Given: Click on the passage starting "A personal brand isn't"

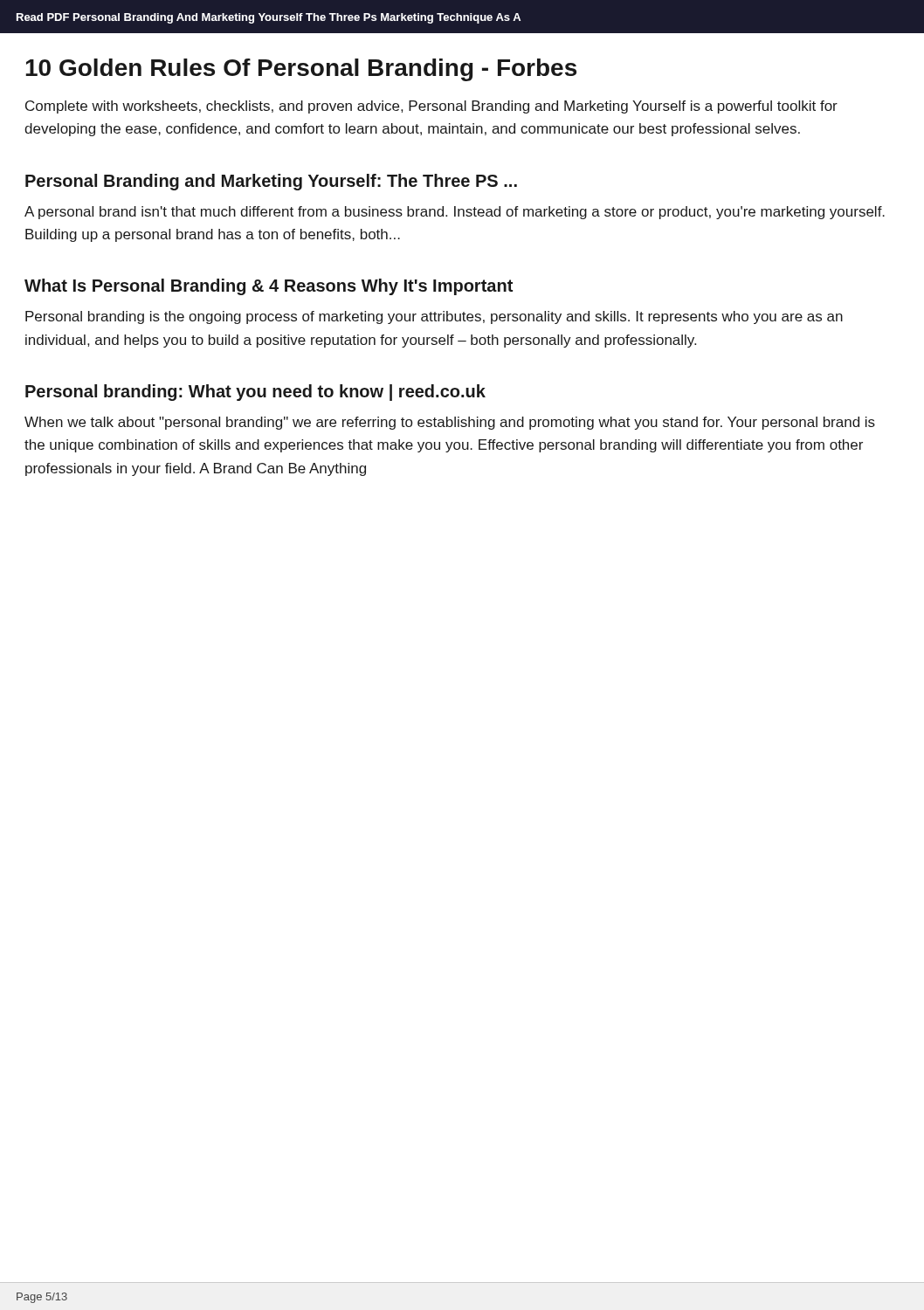Looking at the screenshot, I should pos(462,224).
